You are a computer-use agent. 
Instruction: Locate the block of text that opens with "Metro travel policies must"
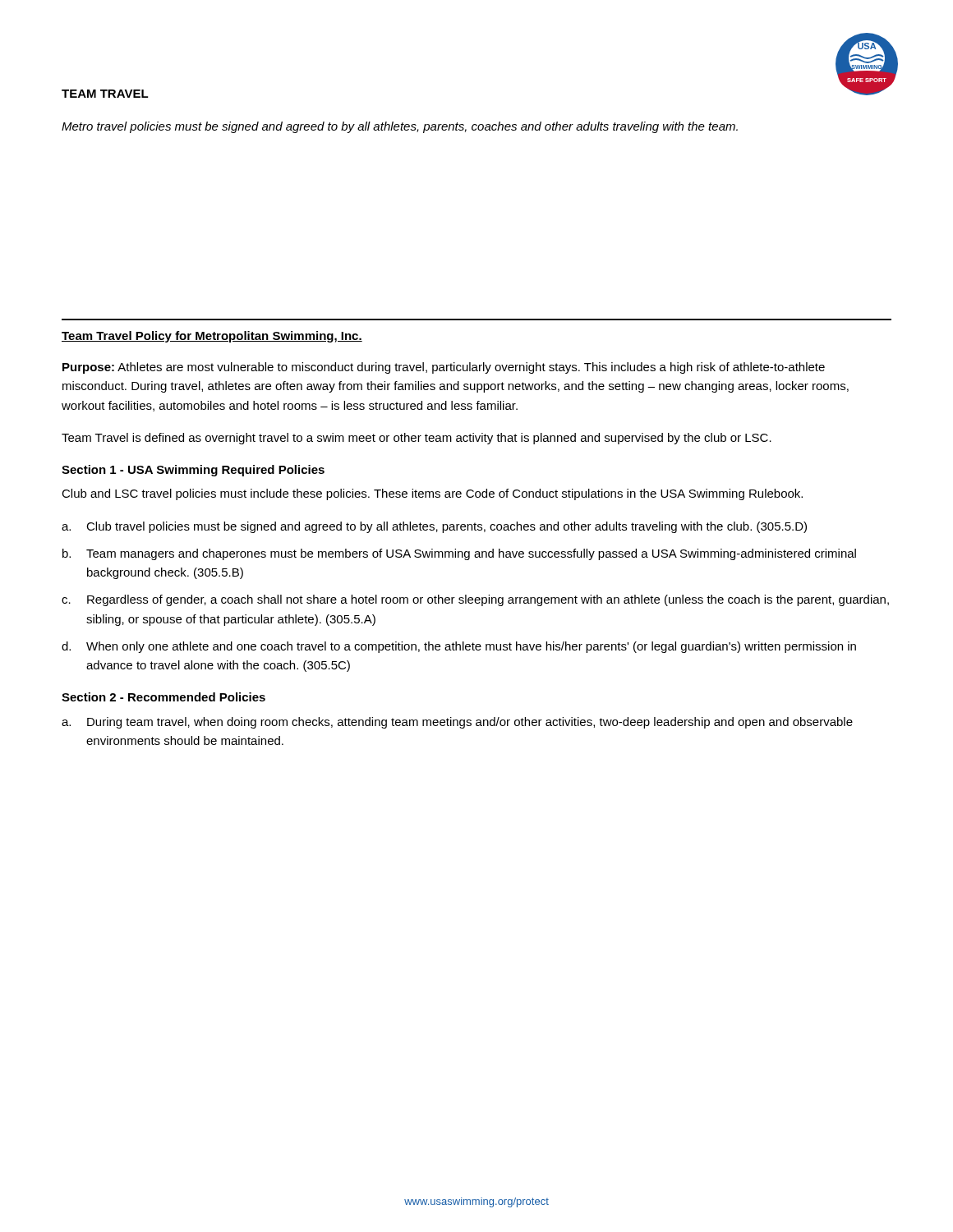click(x=400, y=126)
